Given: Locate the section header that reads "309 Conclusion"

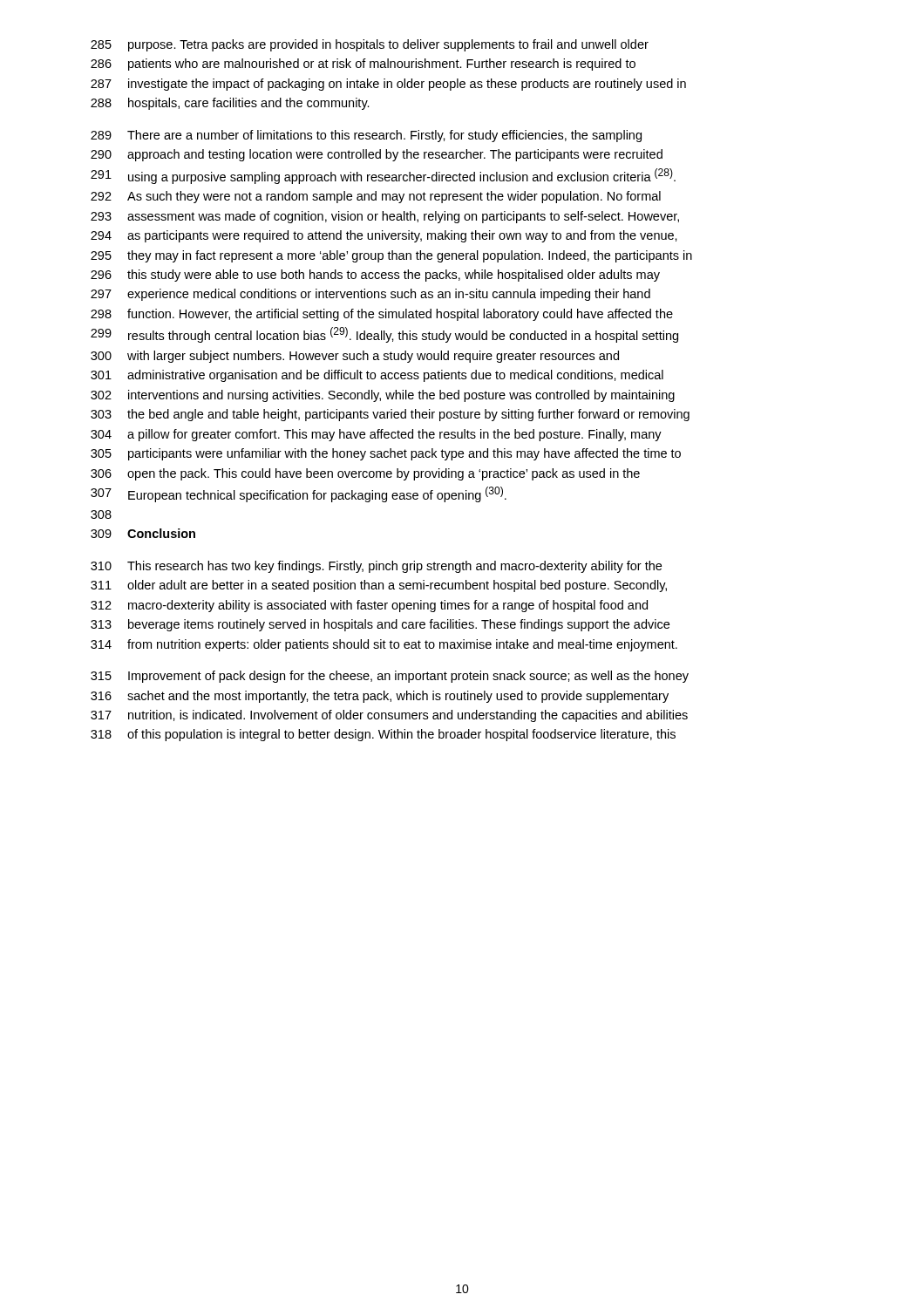Looking at the screenshot, I should [x=143, y=533].
